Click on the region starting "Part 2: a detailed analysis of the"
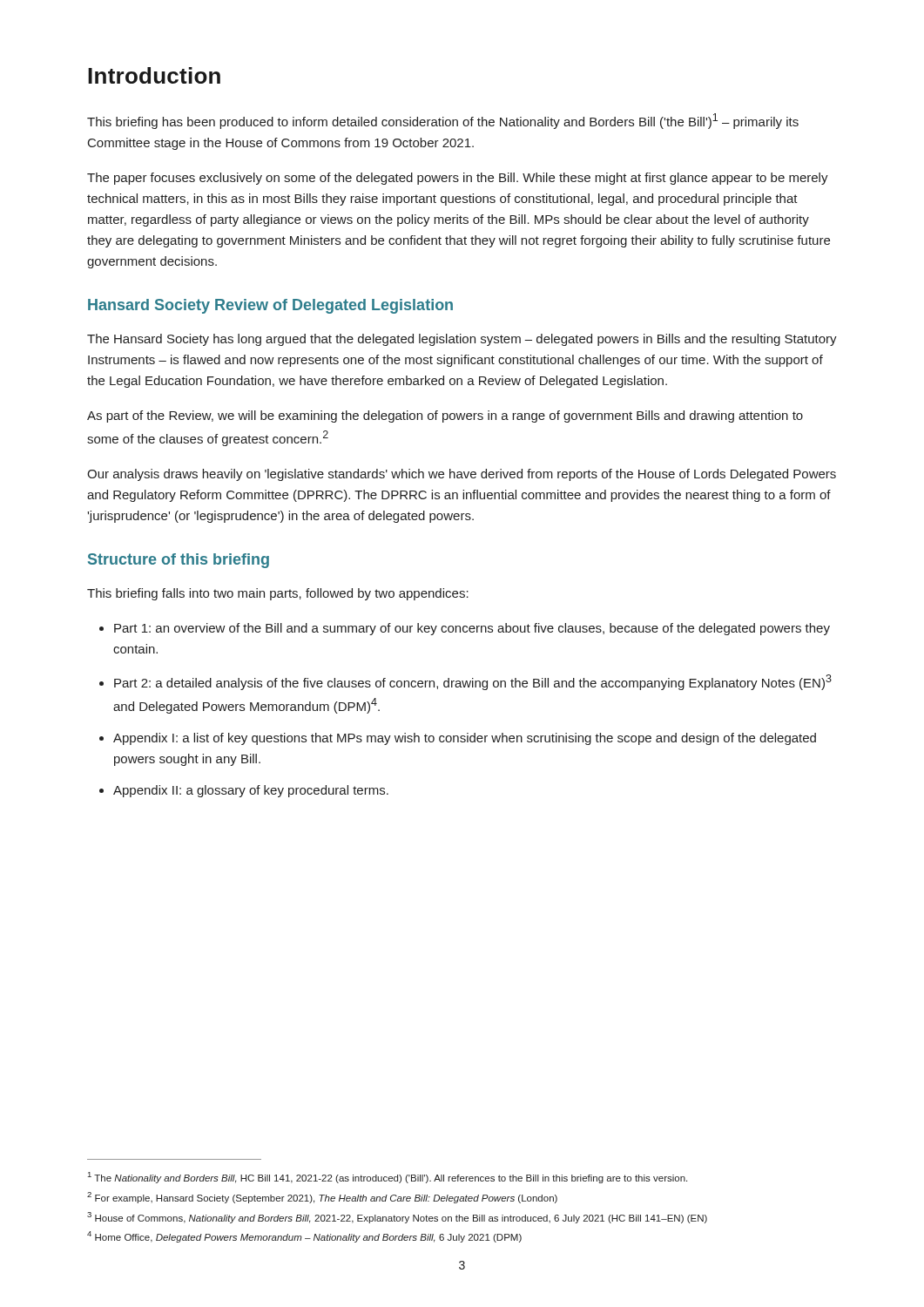 tap(472, 693)
